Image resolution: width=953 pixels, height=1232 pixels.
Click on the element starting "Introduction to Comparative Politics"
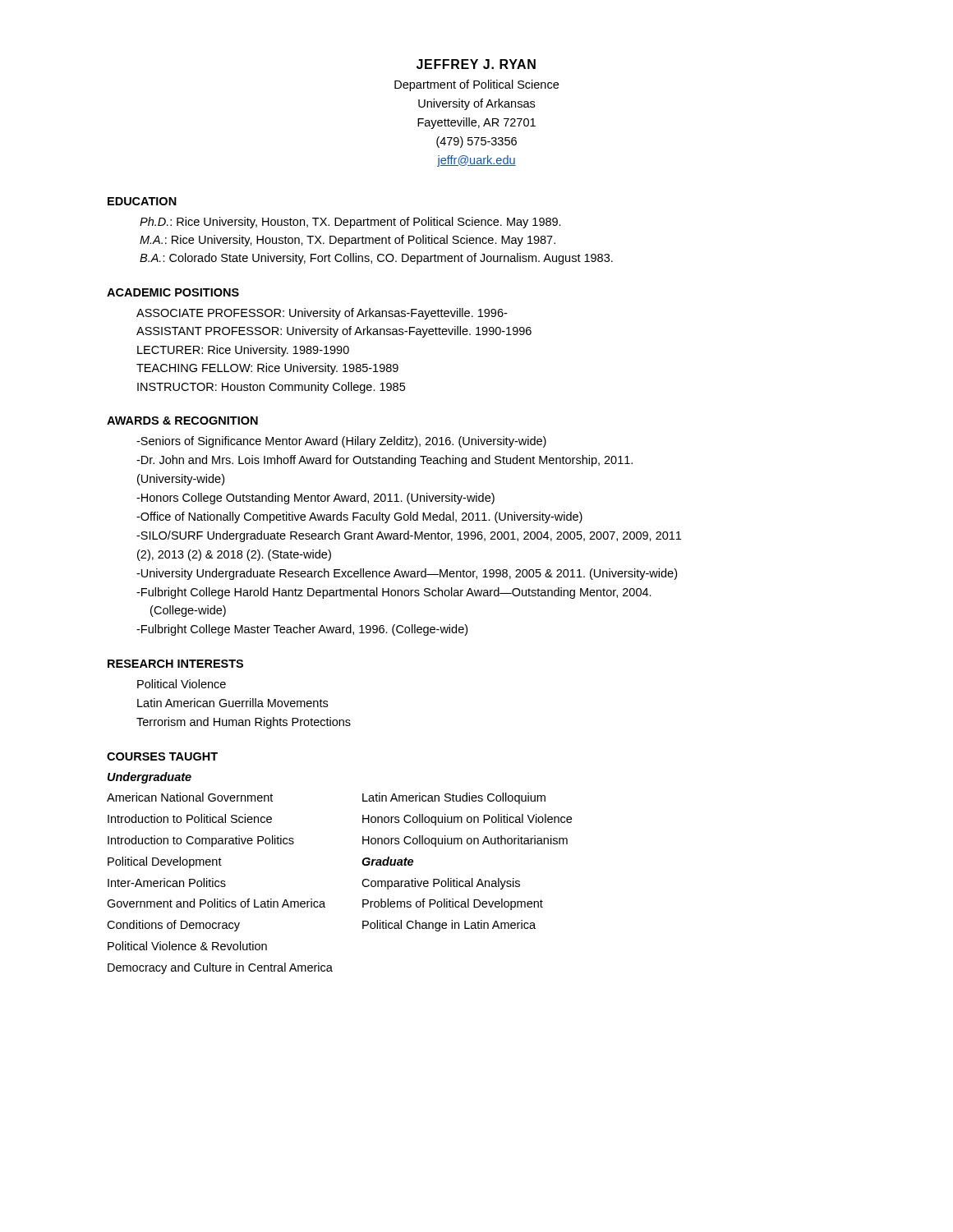coord(234,840)
